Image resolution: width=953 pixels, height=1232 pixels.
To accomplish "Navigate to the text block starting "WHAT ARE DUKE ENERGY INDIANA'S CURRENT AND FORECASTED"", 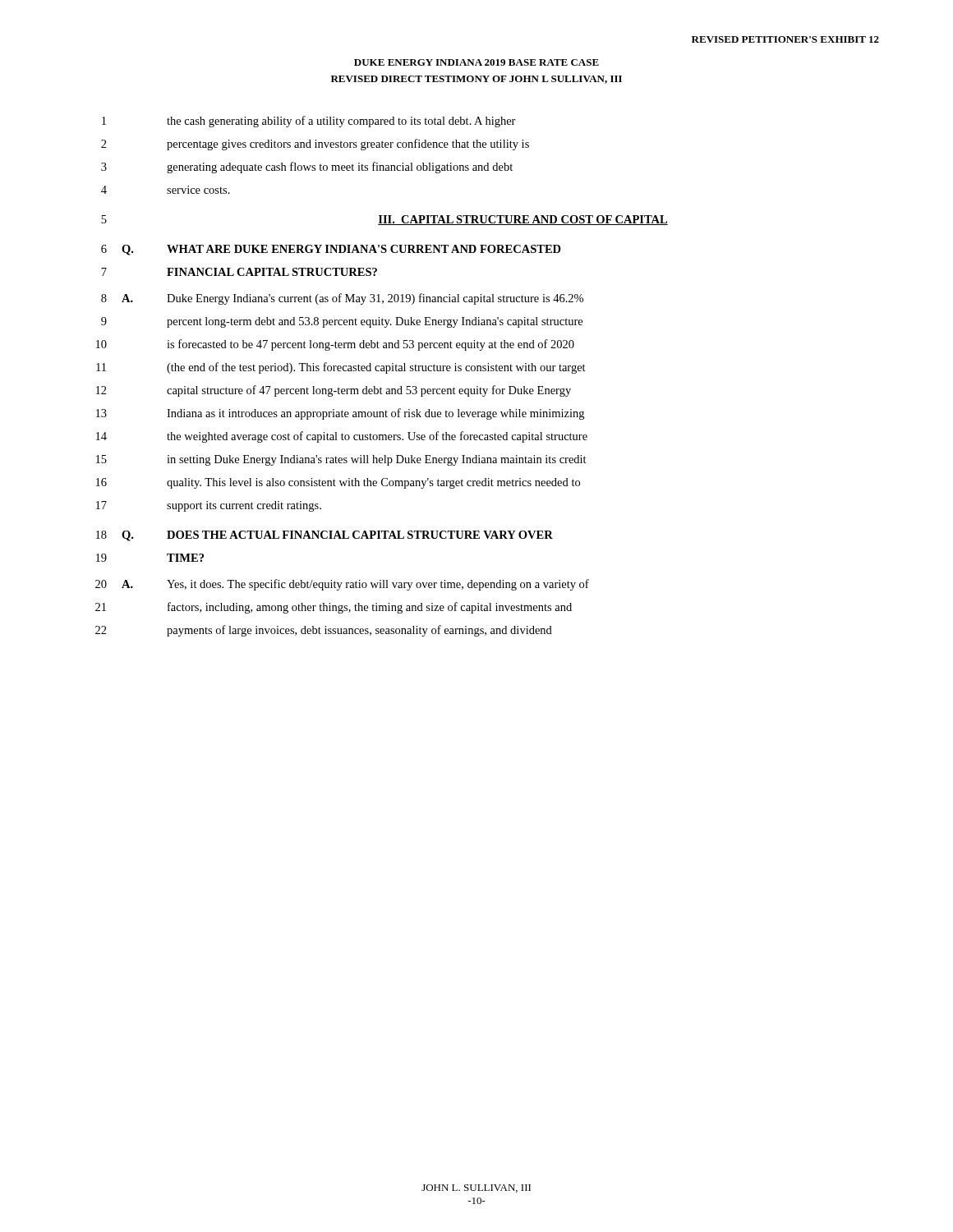I will pos(364,249).
